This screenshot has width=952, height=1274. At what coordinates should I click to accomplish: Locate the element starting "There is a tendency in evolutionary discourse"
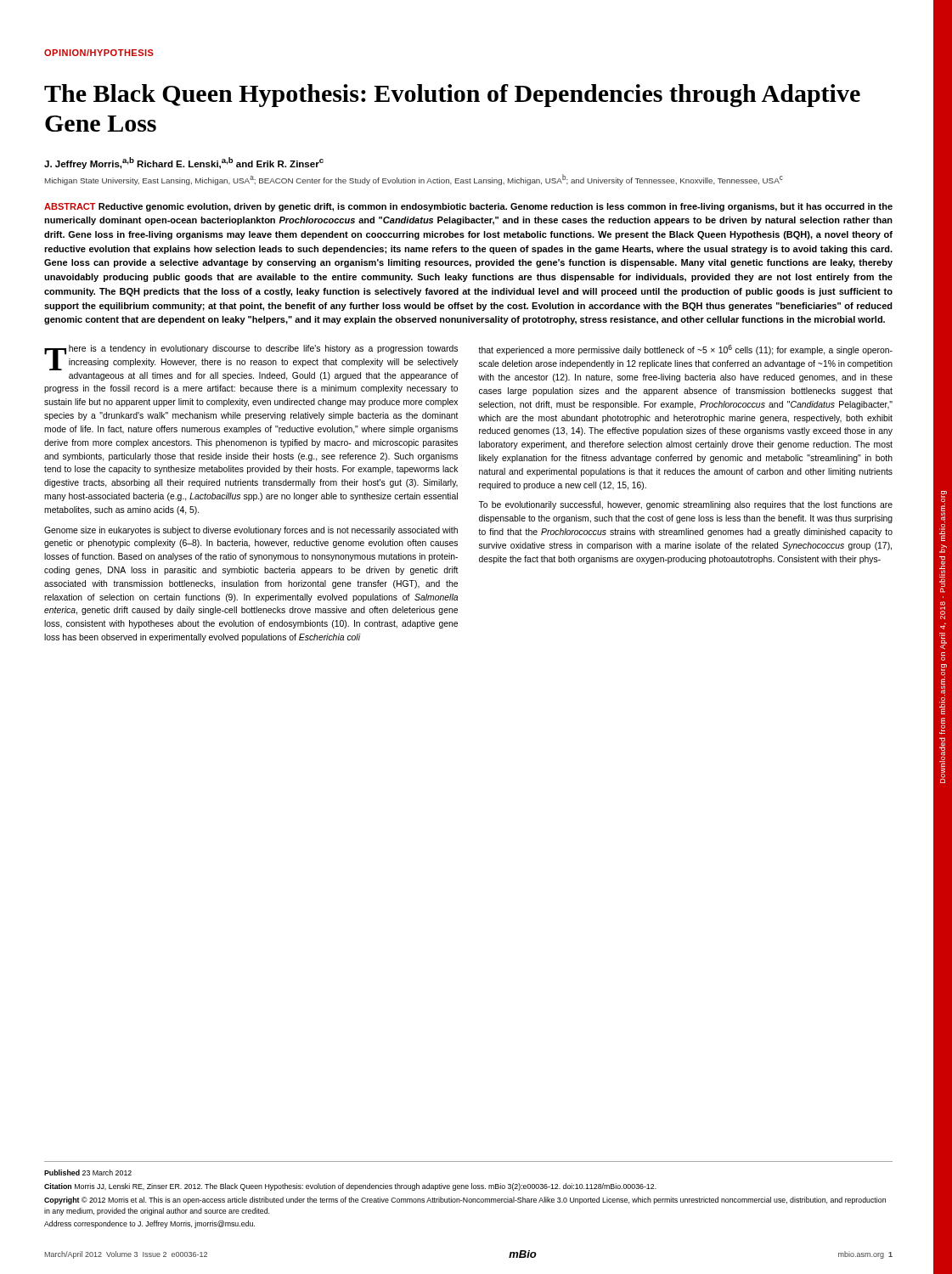point(251,493)
